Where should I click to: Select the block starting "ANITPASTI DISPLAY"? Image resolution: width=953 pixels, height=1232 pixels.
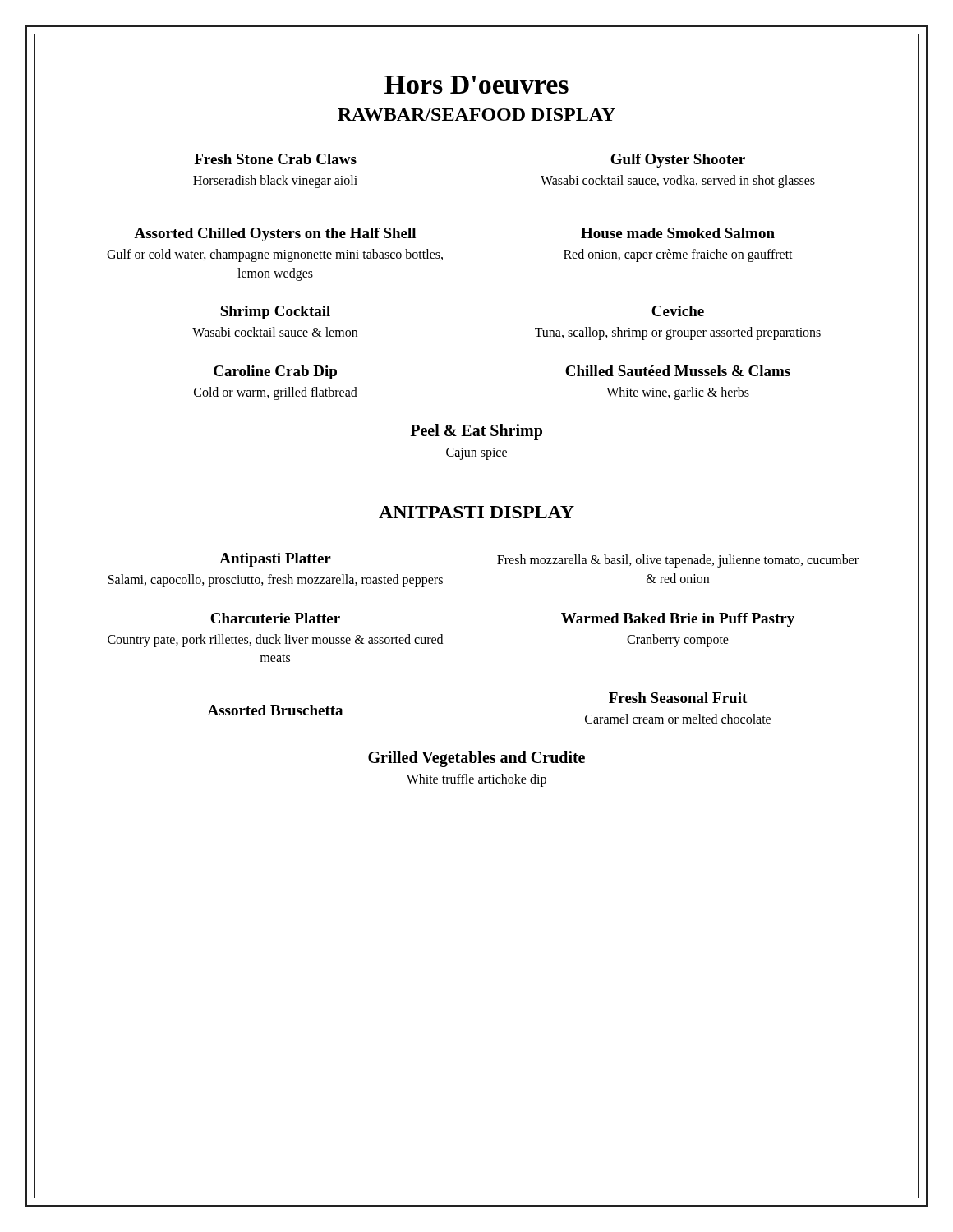476,512
